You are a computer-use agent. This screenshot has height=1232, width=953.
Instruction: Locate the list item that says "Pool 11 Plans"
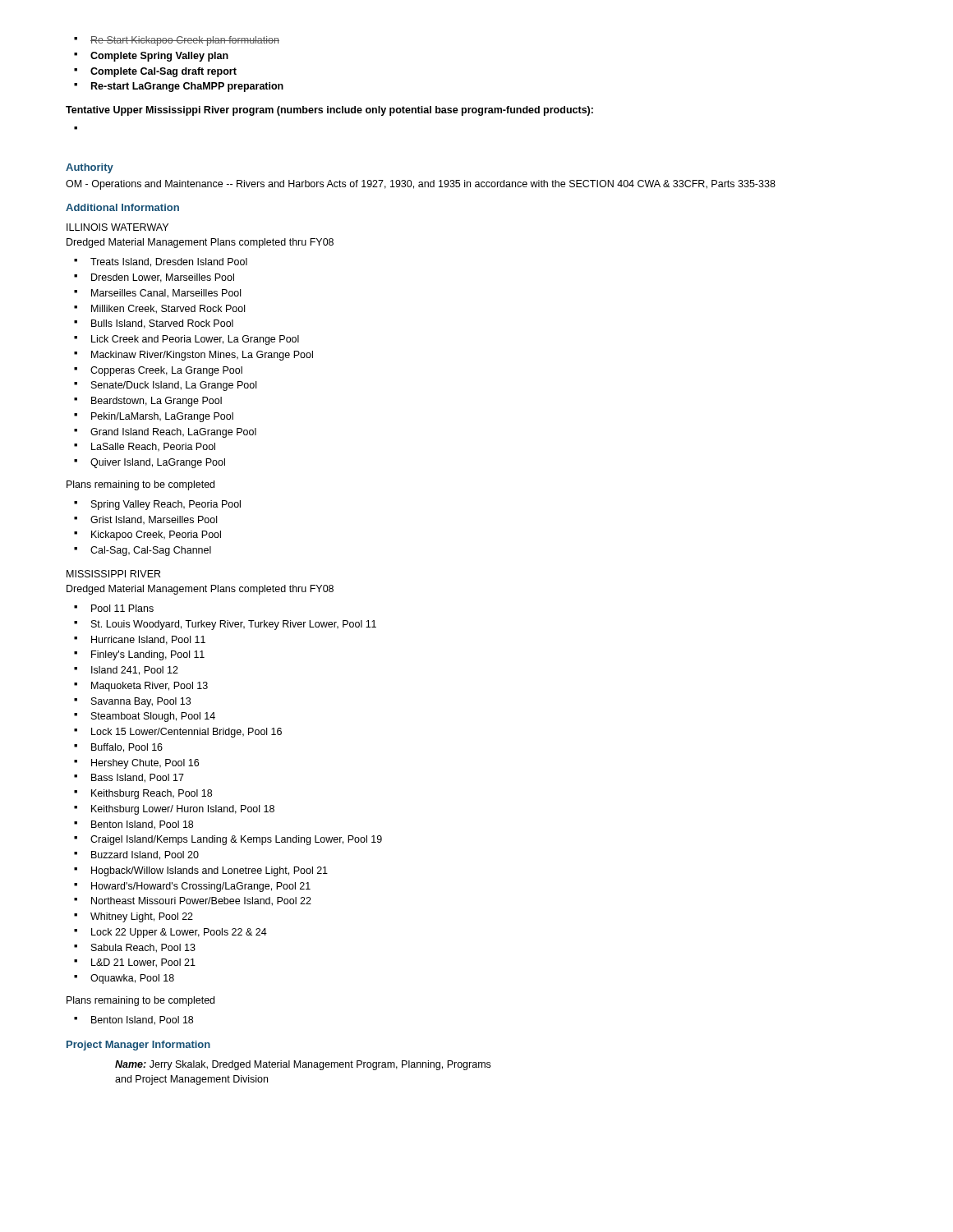coord(122,609)
